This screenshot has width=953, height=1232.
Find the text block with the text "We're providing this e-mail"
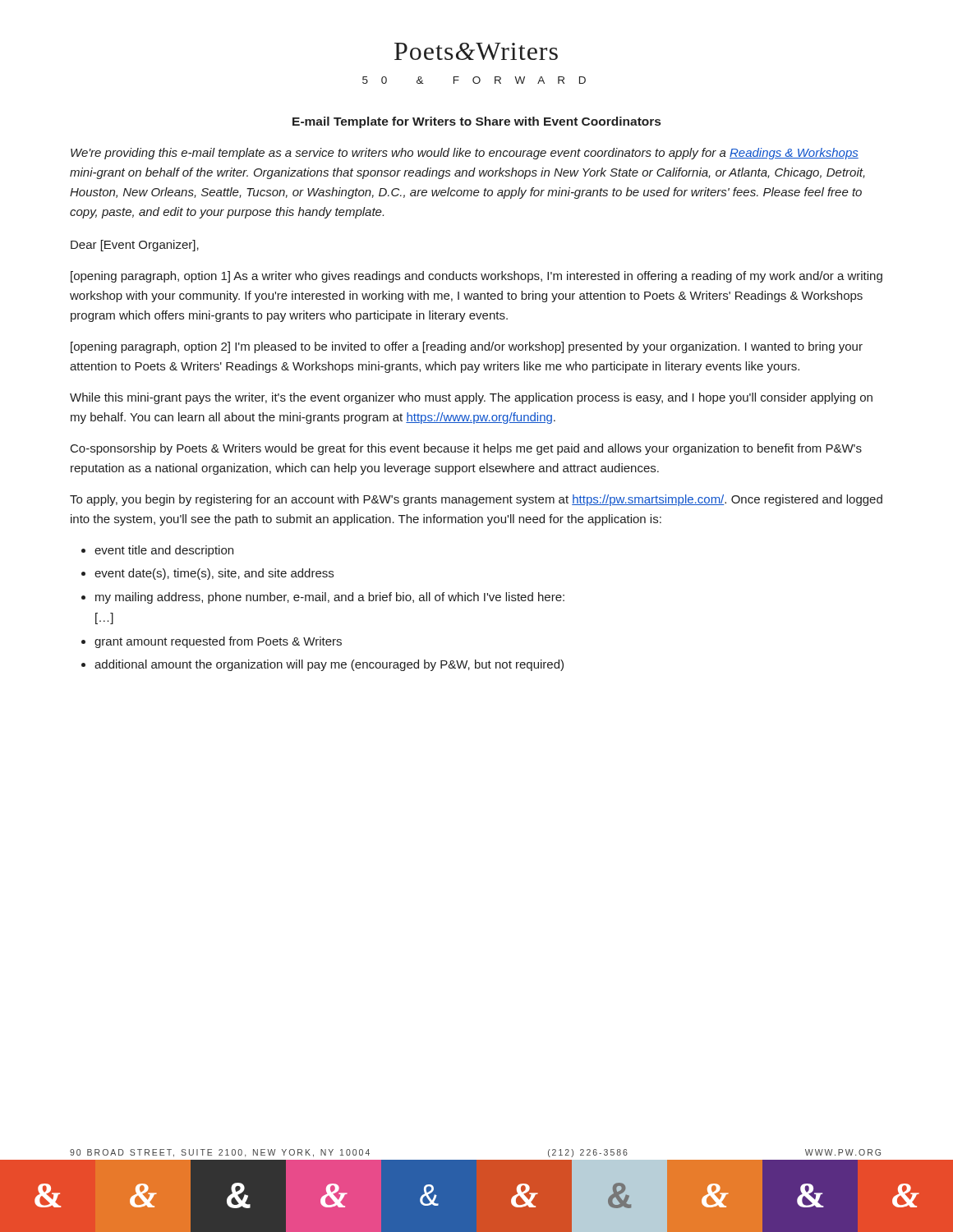click(x=468, y=182)
